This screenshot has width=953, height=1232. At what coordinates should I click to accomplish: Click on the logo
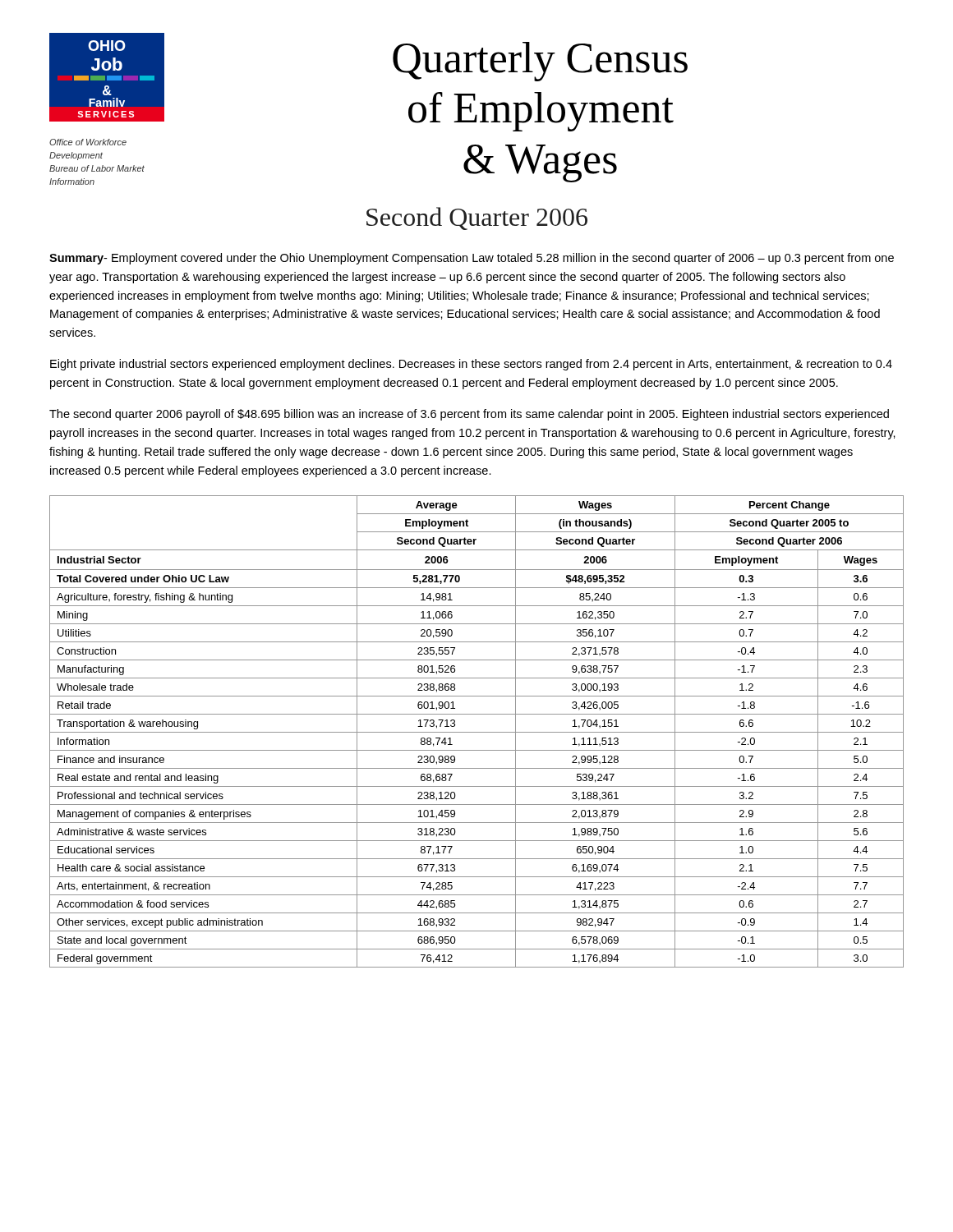113,111
